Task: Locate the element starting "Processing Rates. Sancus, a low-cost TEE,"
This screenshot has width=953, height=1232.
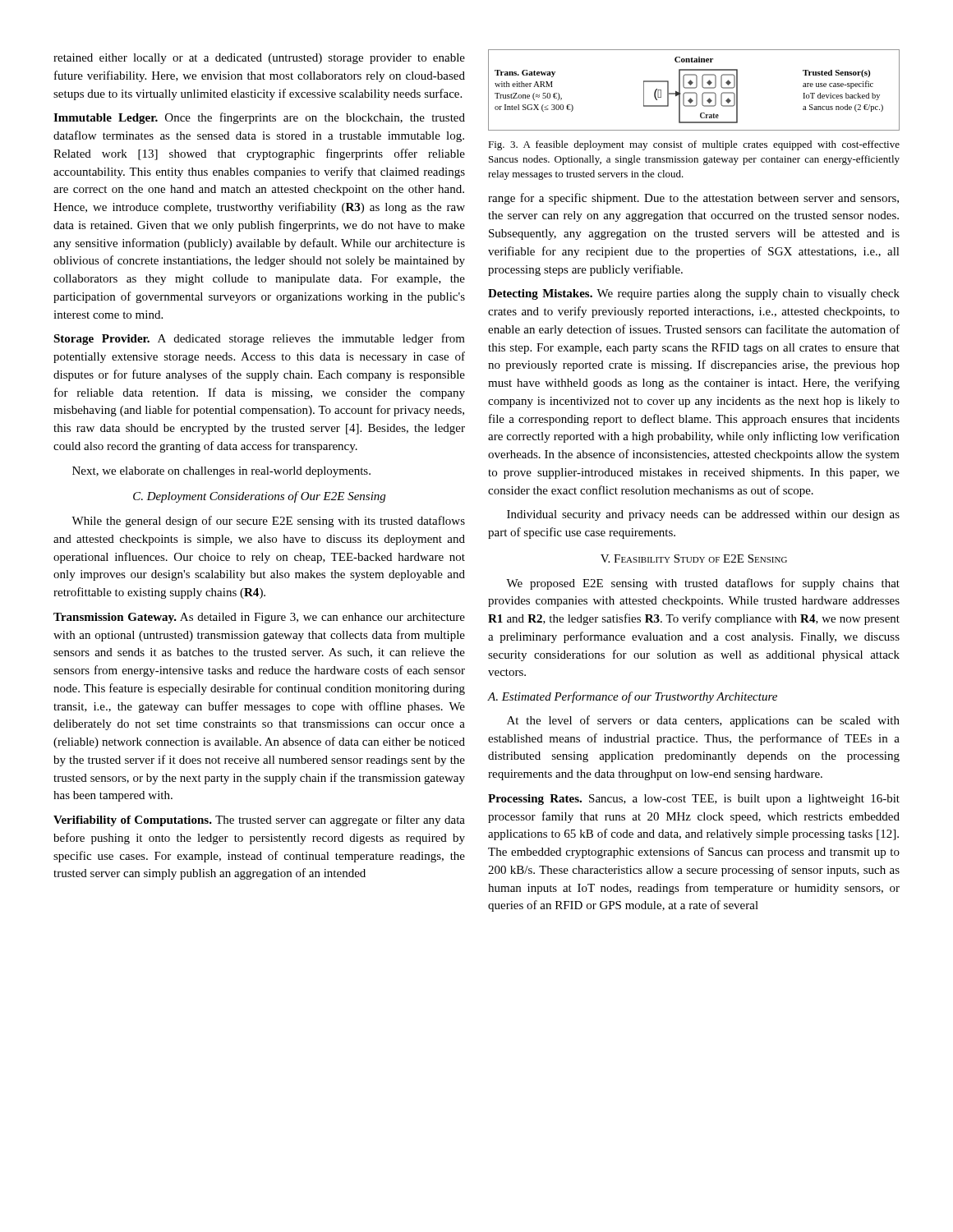Action: point(694,852)
